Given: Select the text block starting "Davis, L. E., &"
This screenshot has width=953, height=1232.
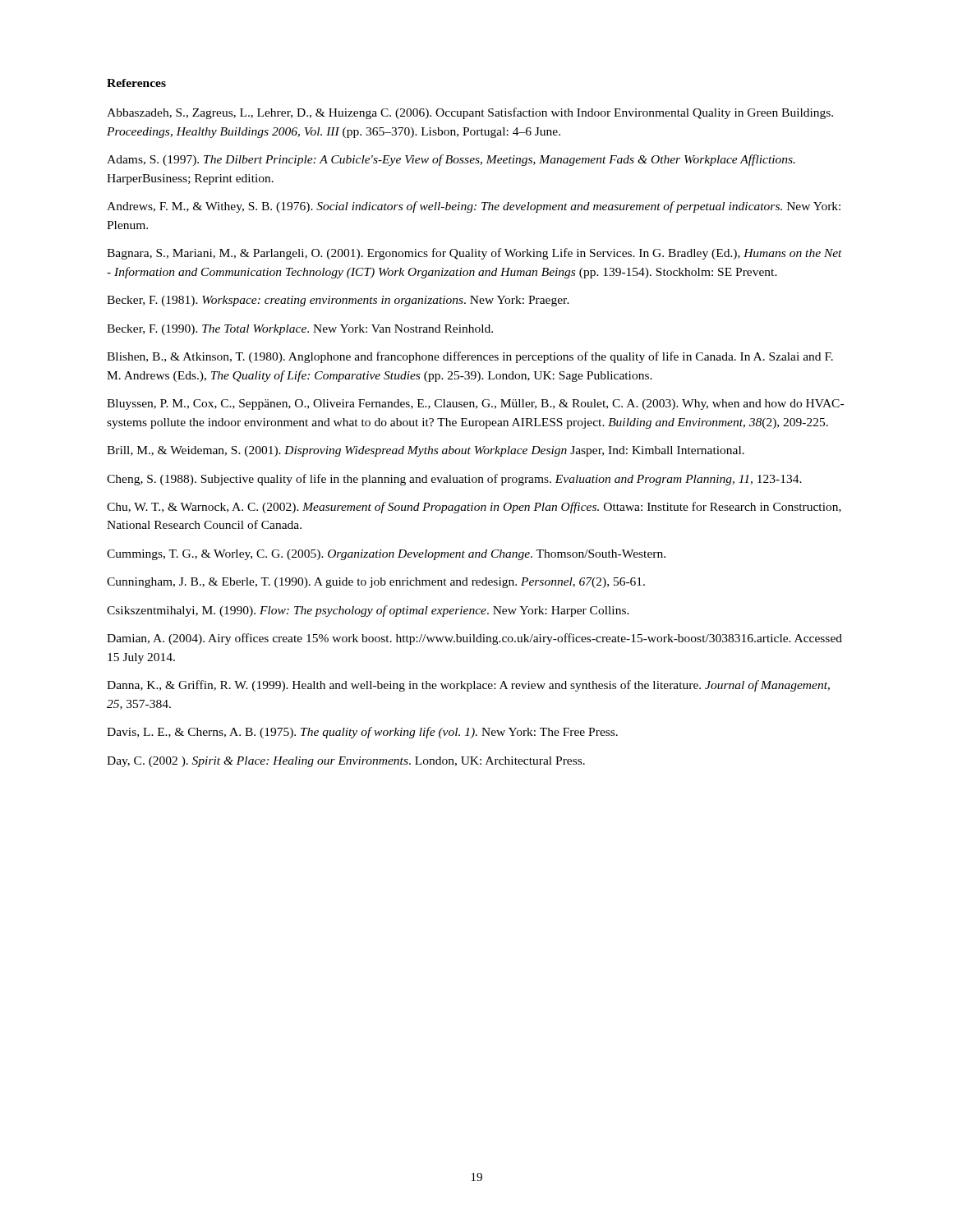Looking at the screenshot, I should pyautogui.click(x=363, y=732).
